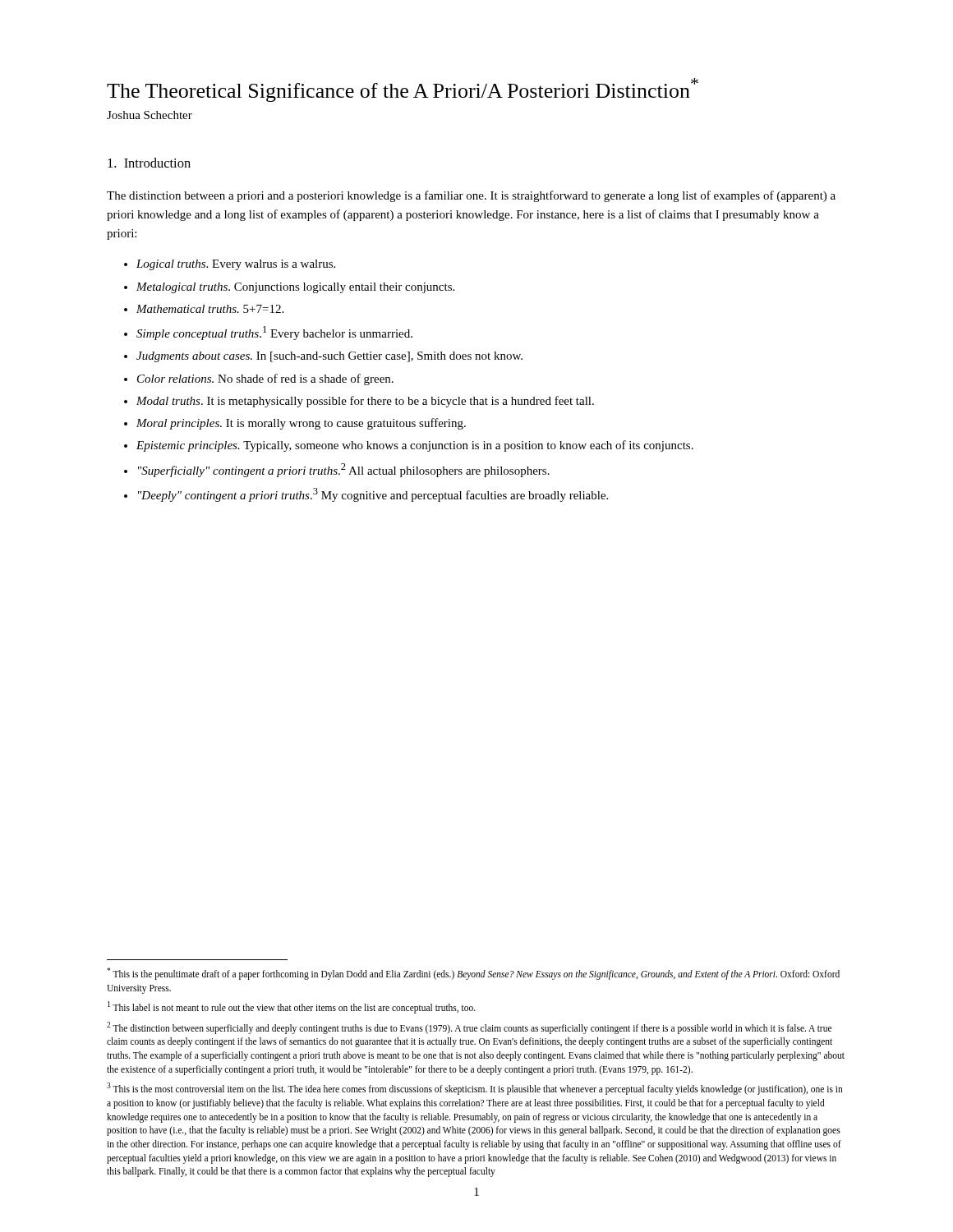Navigate to the element starting ""Superficially" contingent a priori"

(343, 469)
